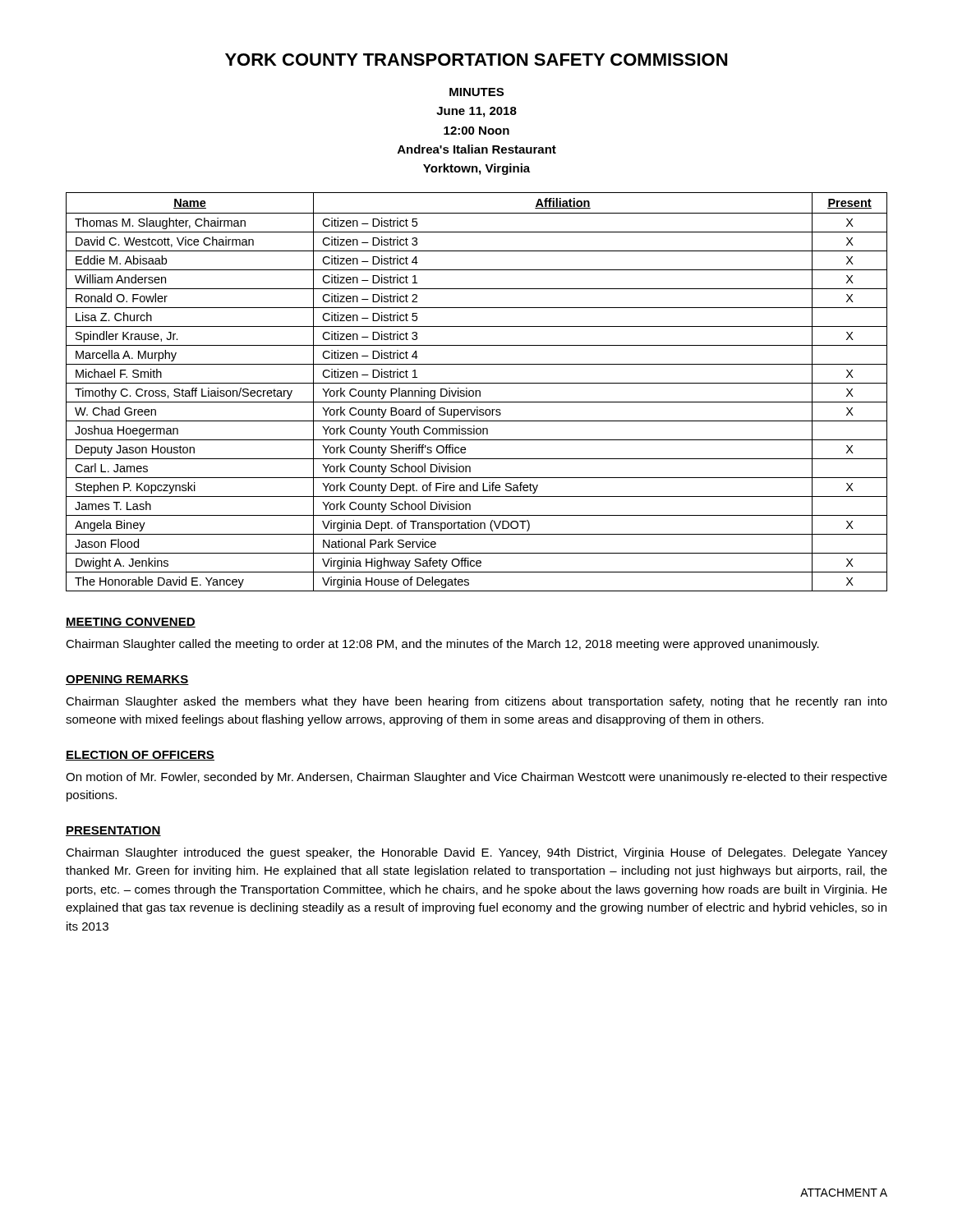Locate the text starting "Chairman Slaughter asked the"
Screen dimensions: 1232x953
[x=476, y=710]
